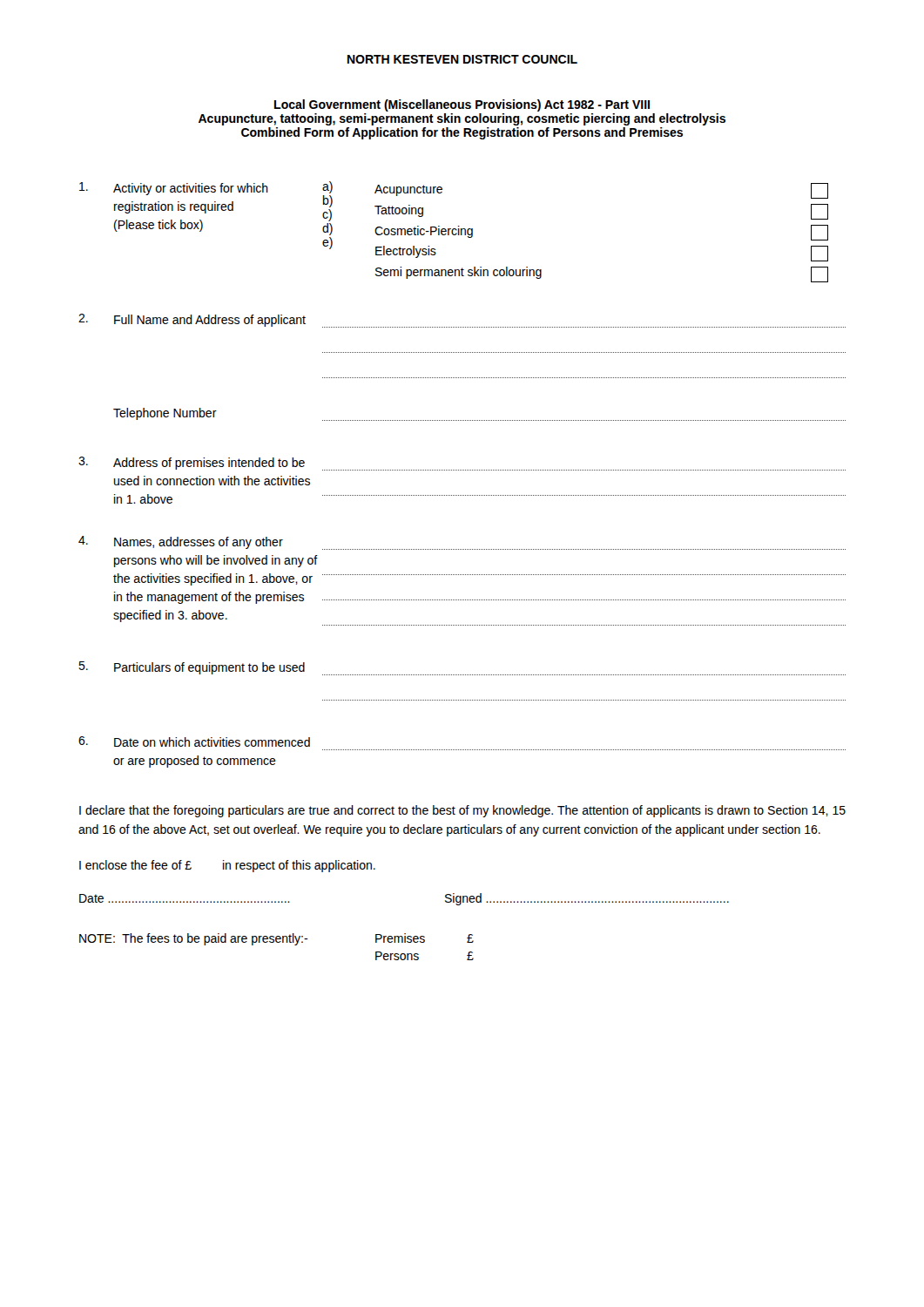Click the passage that begins "4. Names, addresses of"

[462, 583]
